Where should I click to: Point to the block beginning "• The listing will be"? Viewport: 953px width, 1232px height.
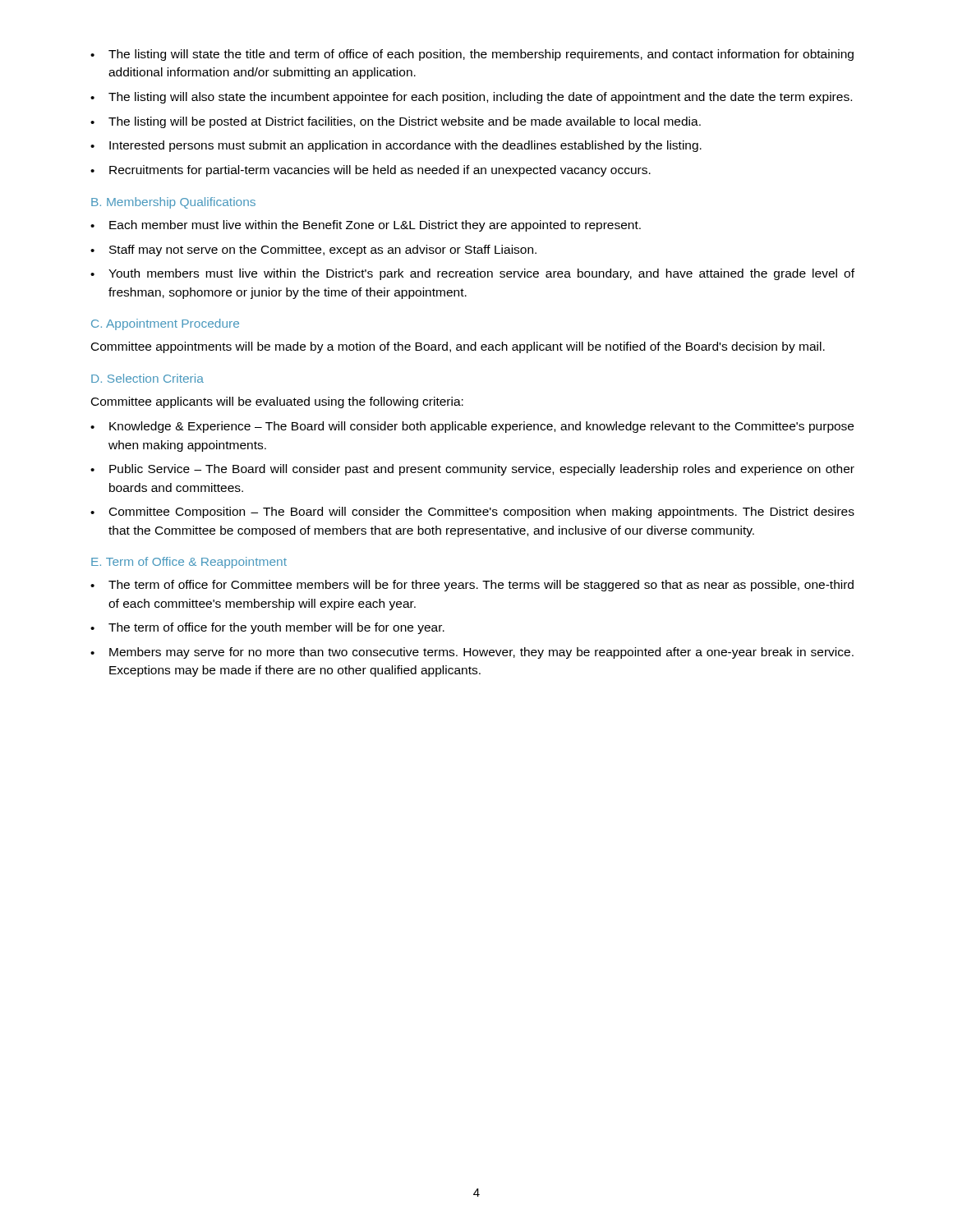click(472, 122)
